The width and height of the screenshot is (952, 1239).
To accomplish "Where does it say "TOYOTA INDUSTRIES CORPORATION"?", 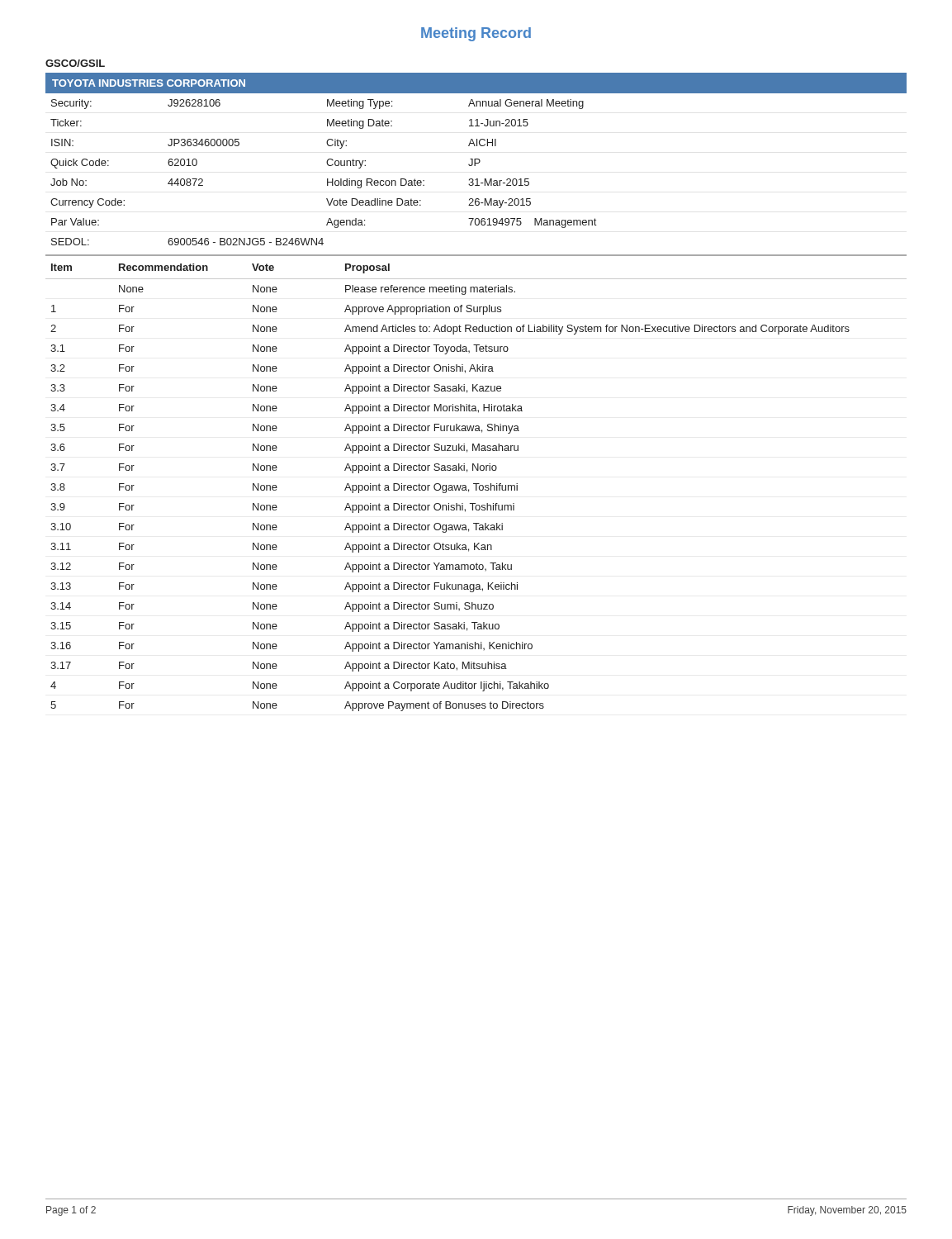I will click(149, 83).
